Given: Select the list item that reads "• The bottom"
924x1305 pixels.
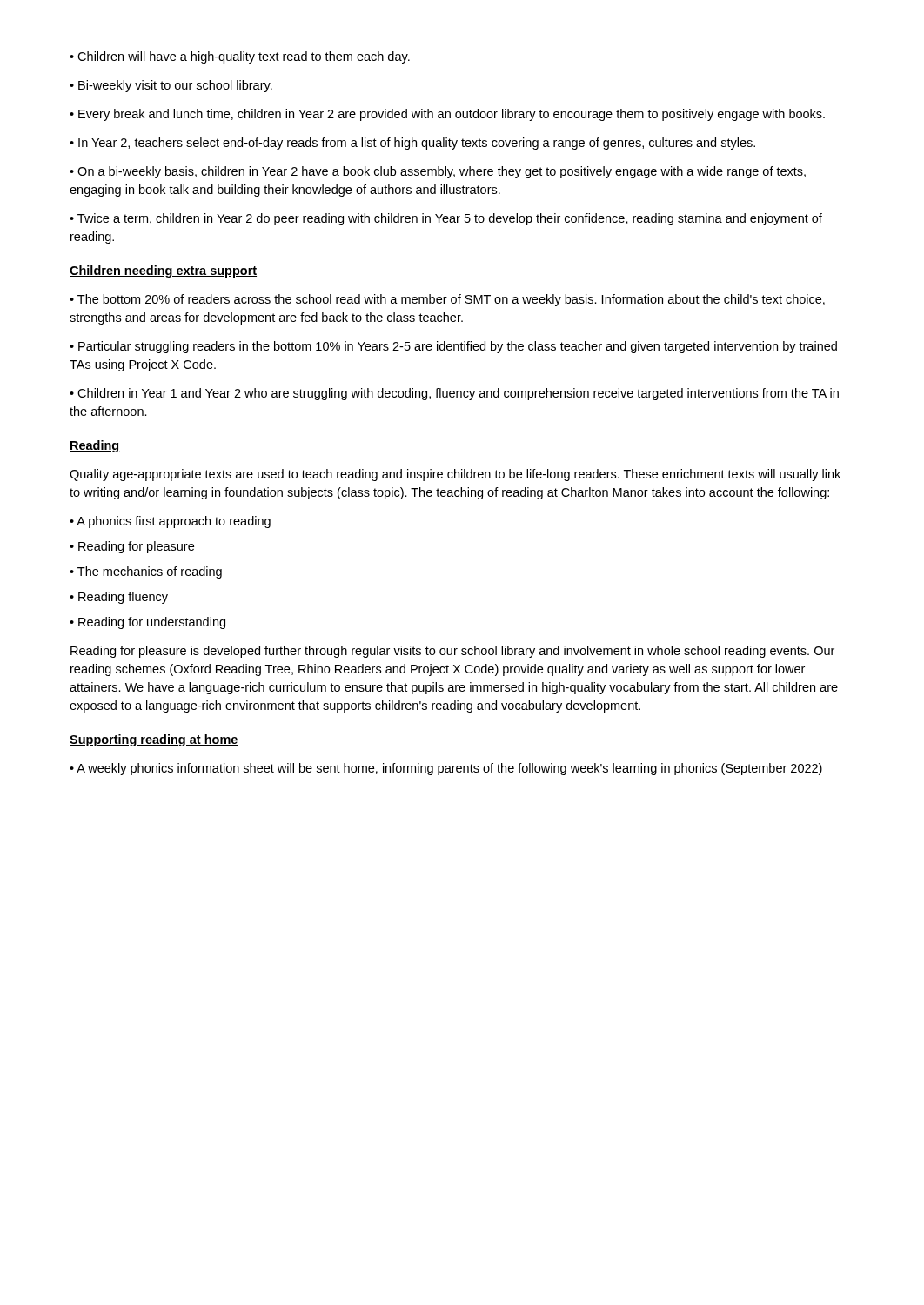Looking at the screenshot, I should point(448,309).
